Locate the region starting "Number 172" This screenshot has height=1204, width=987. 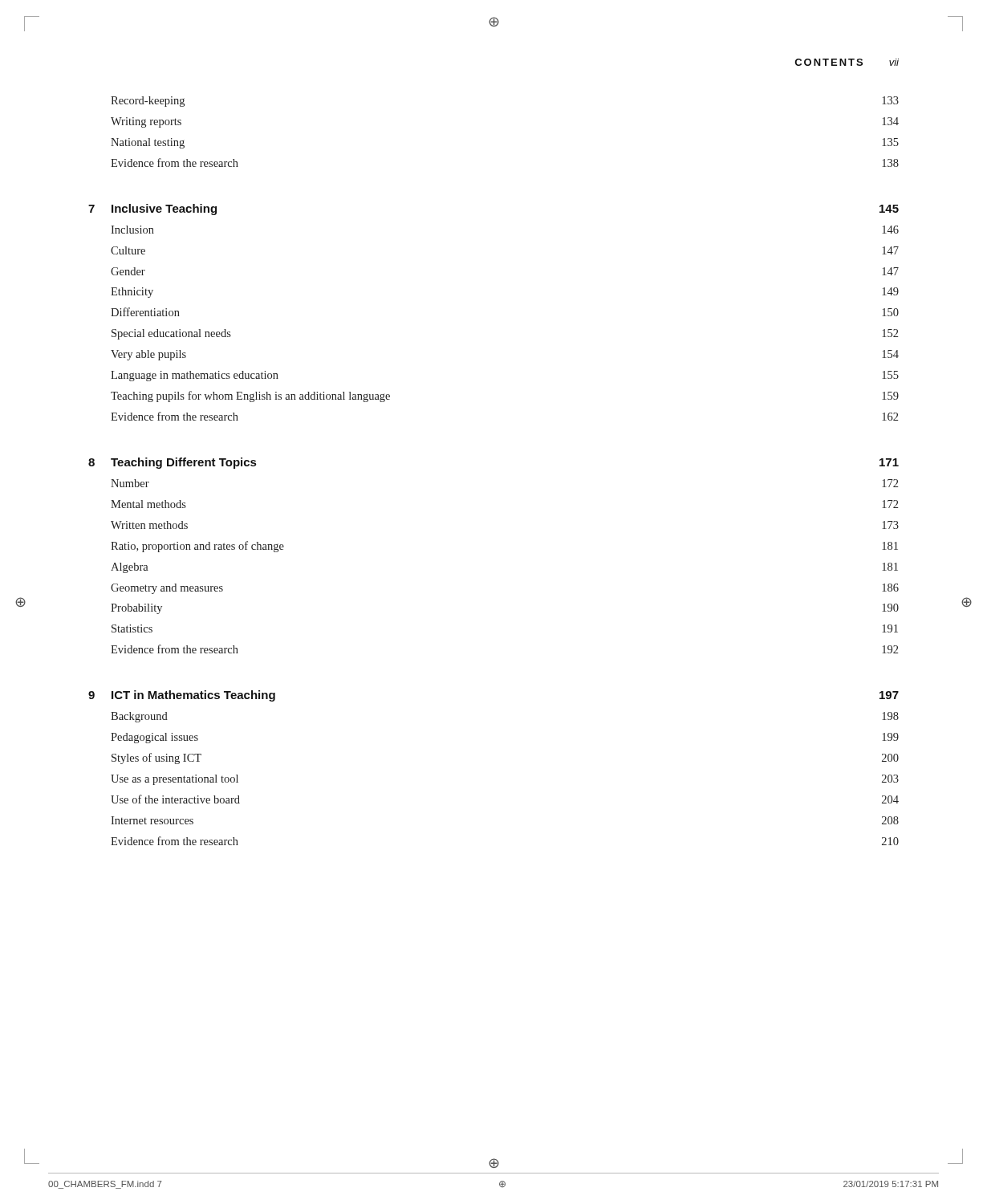click(x=130, y=483)
